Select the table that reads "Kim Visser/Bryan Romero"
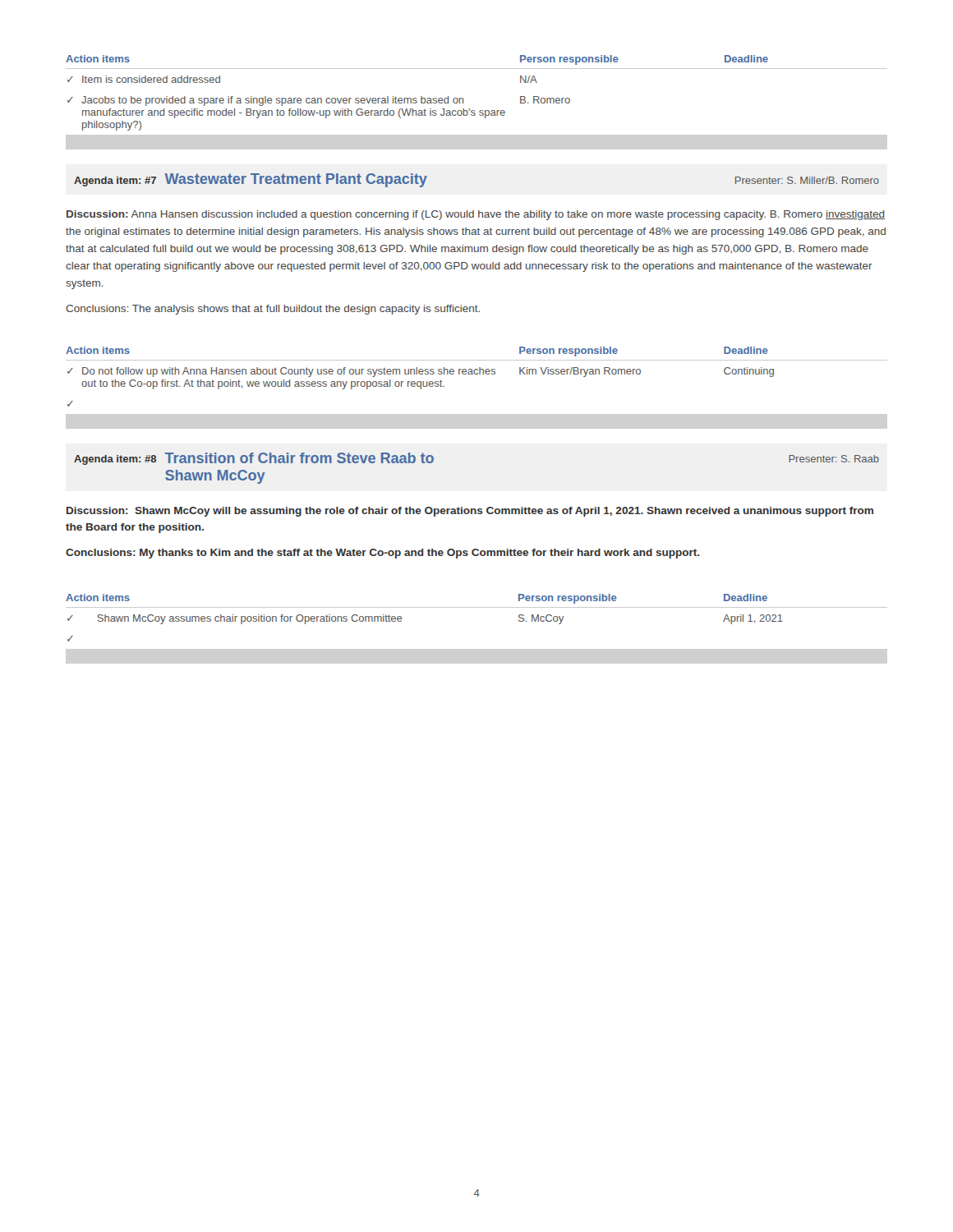This screenshot has width=953, height=1232. 476,384
